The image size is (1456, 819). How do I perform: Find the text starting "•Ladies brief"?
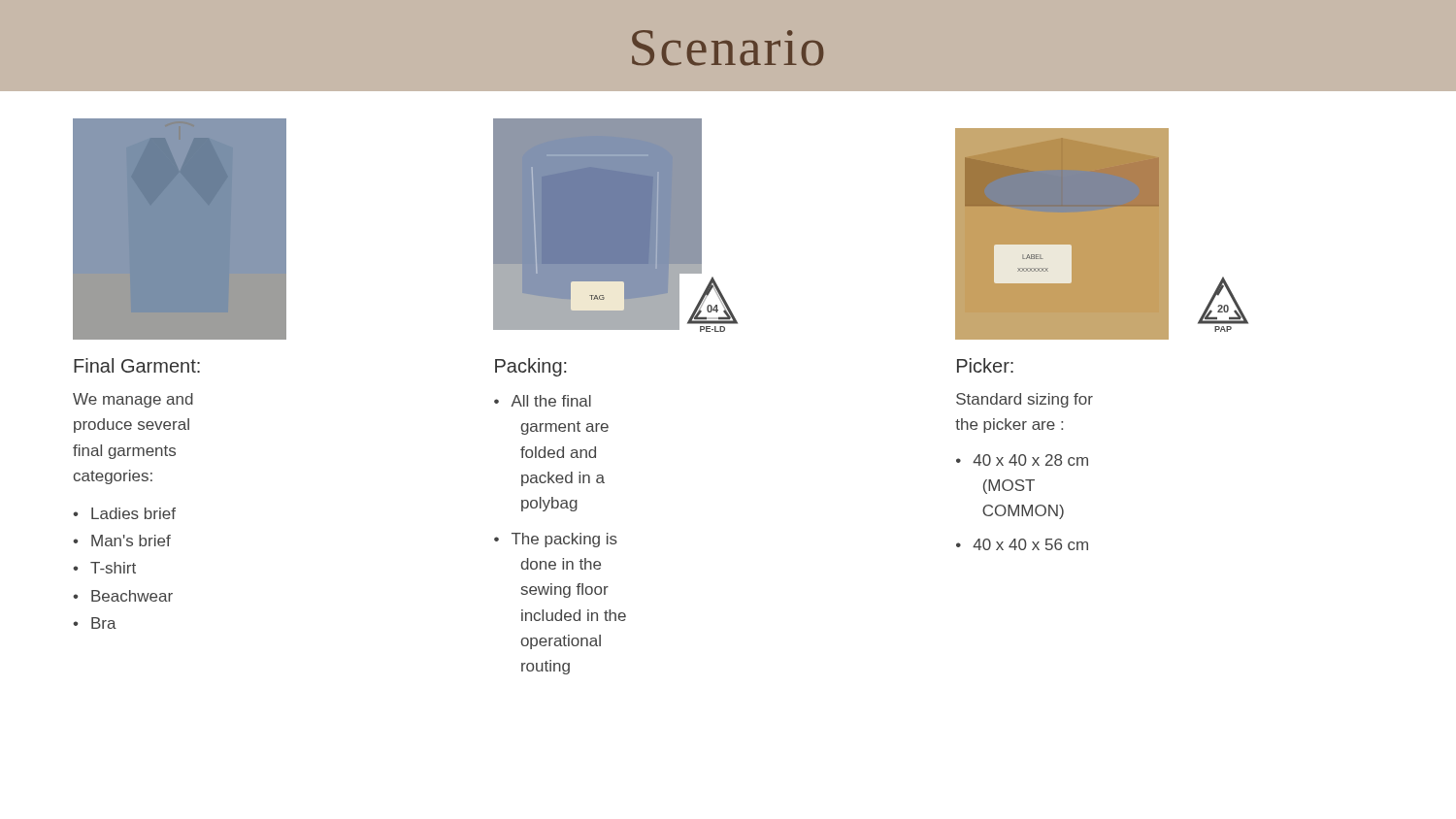(x=124, y=515)
